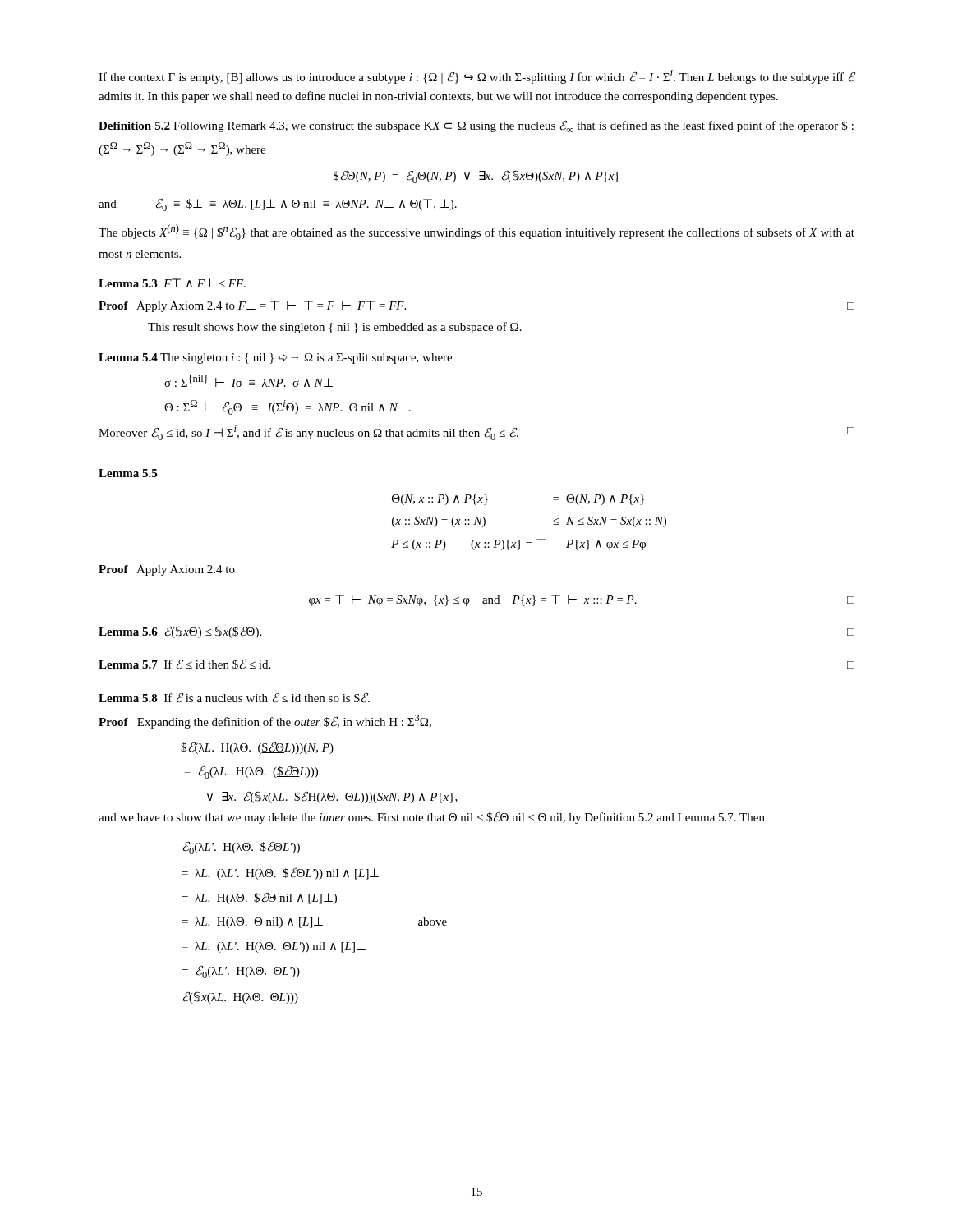Screen dimensions: 1232x953
Task: Find the element starting "ℰ0(λL'. H(λΘ. $ℰΘL')) = λL. (λL'."
Action: (x=242, y=848)
